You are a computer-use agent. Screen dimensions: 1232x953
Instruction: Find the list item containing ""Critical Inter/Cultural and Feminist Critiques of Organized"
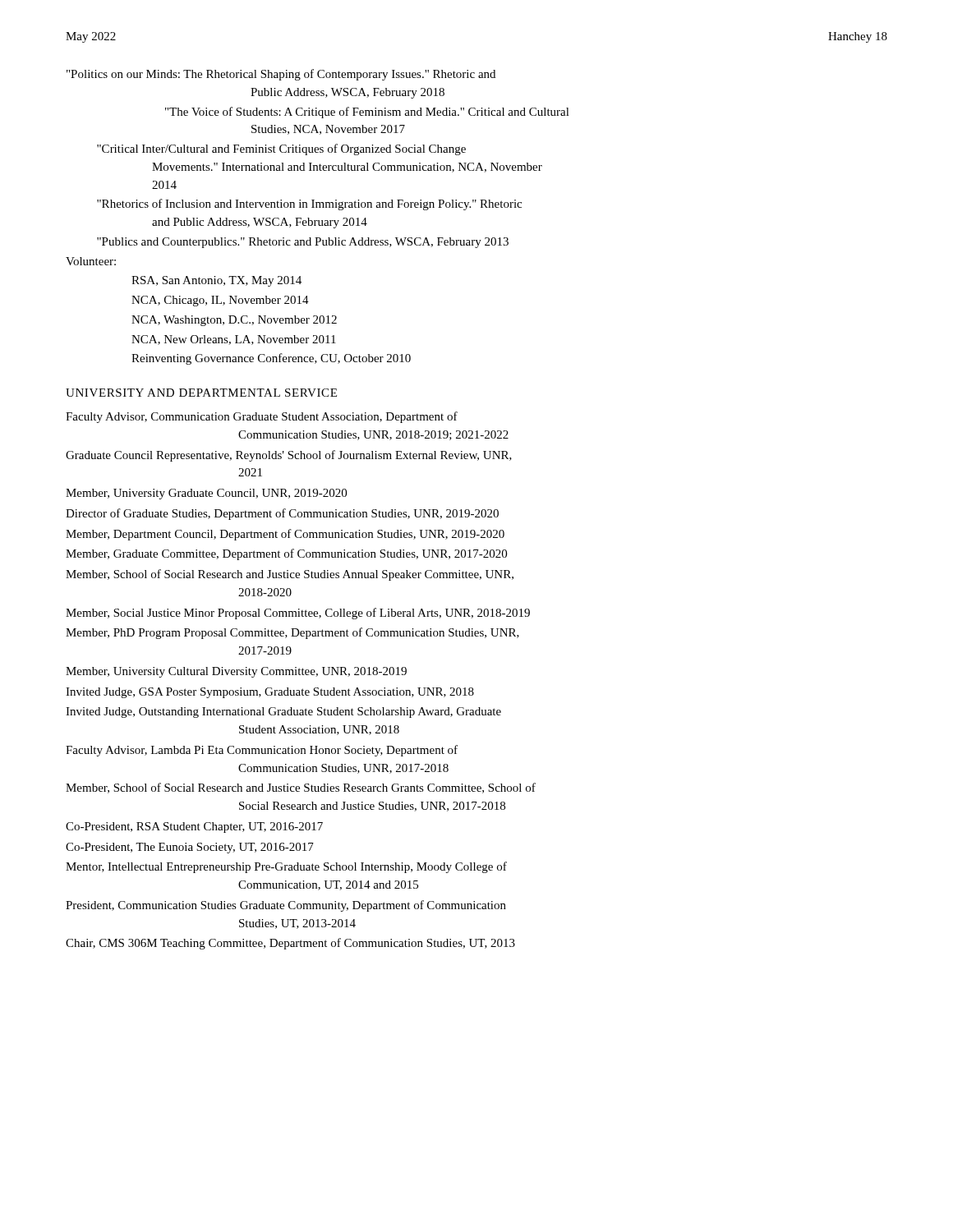point(304,167)
